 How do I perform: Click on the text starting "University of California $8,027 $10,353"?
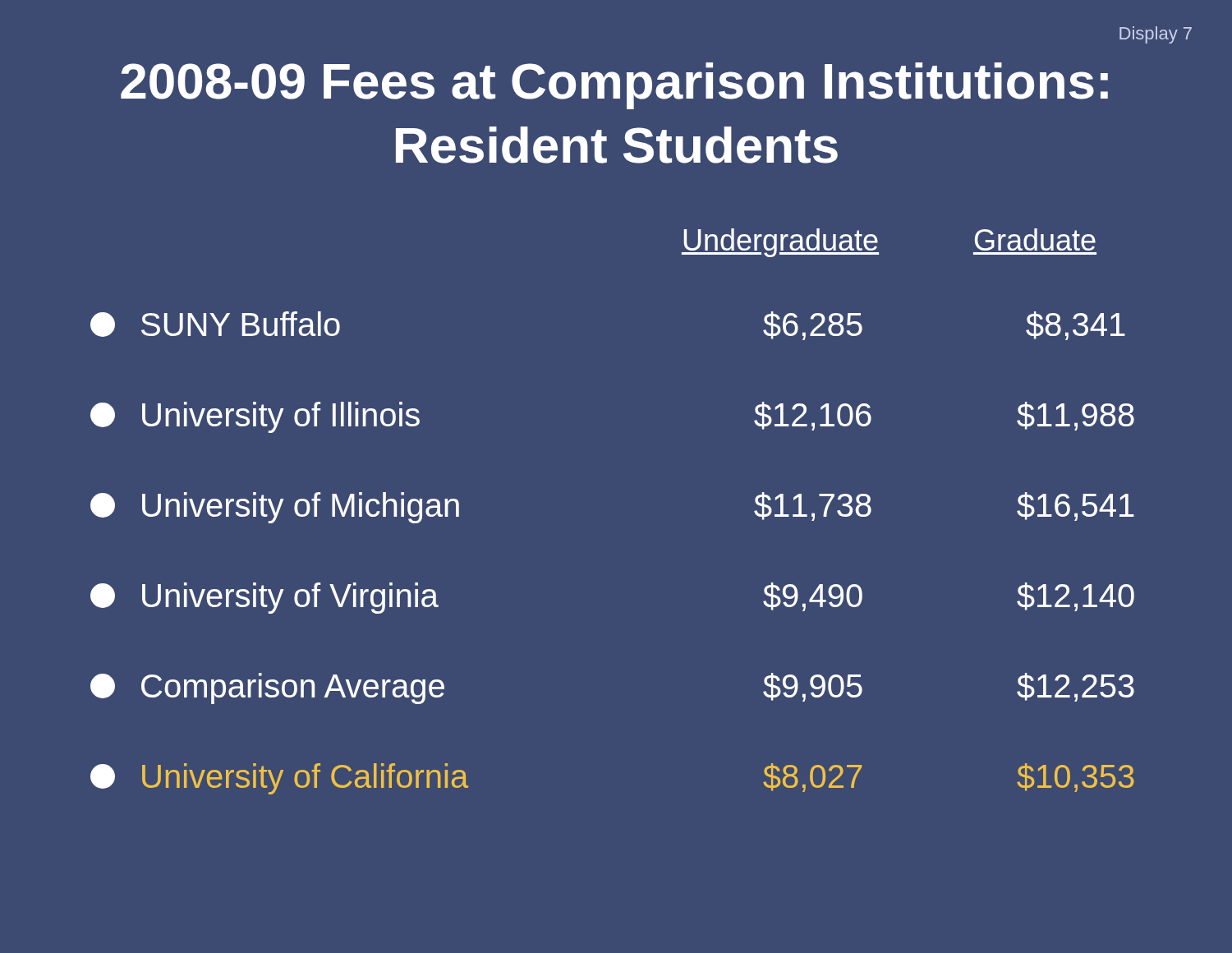tap(274, 779)
